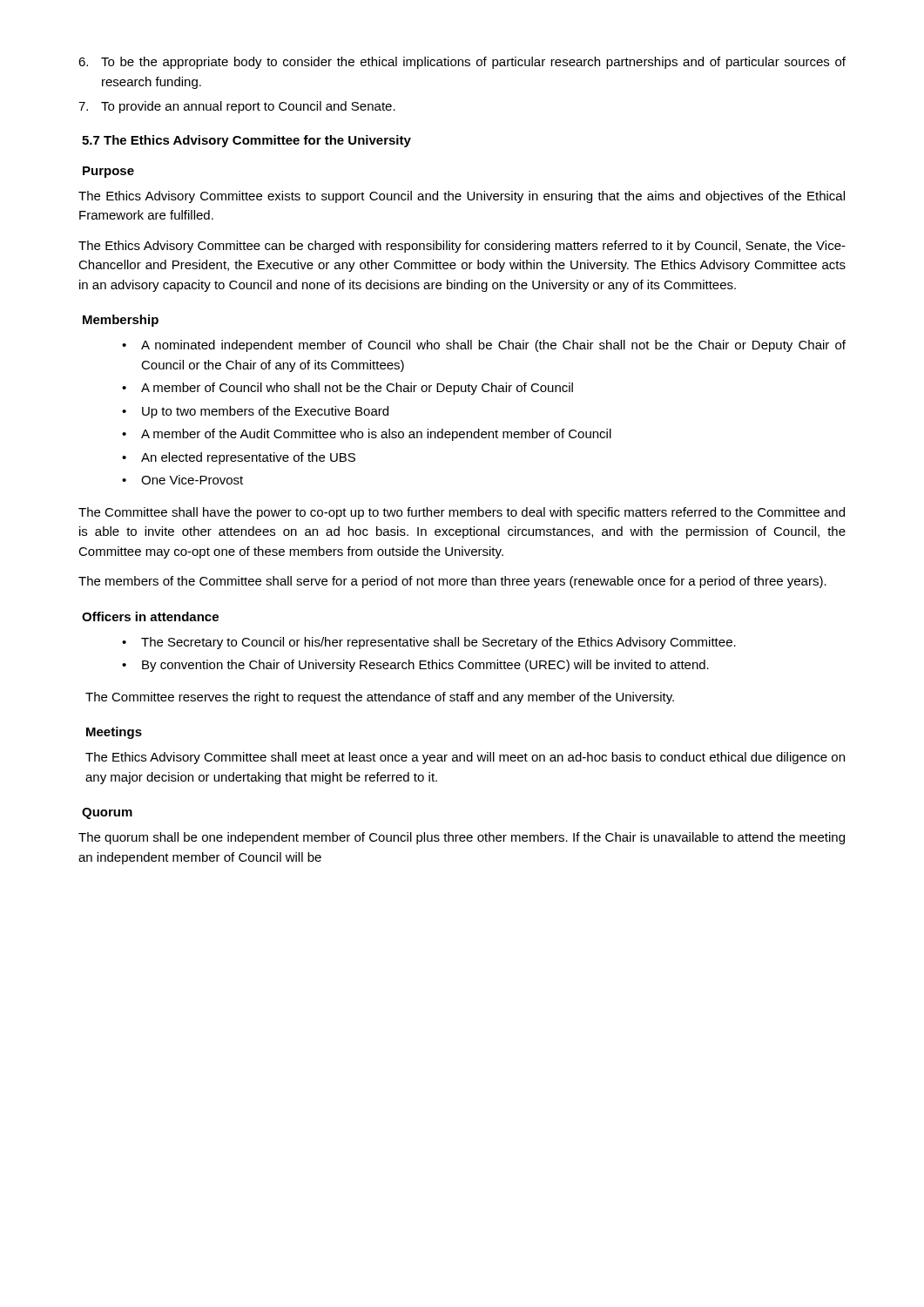Locate the text block that says "The Committee shall have the power"
Image resolution: width=924 pixels, height=1307 pixels.
pos(462,531)
